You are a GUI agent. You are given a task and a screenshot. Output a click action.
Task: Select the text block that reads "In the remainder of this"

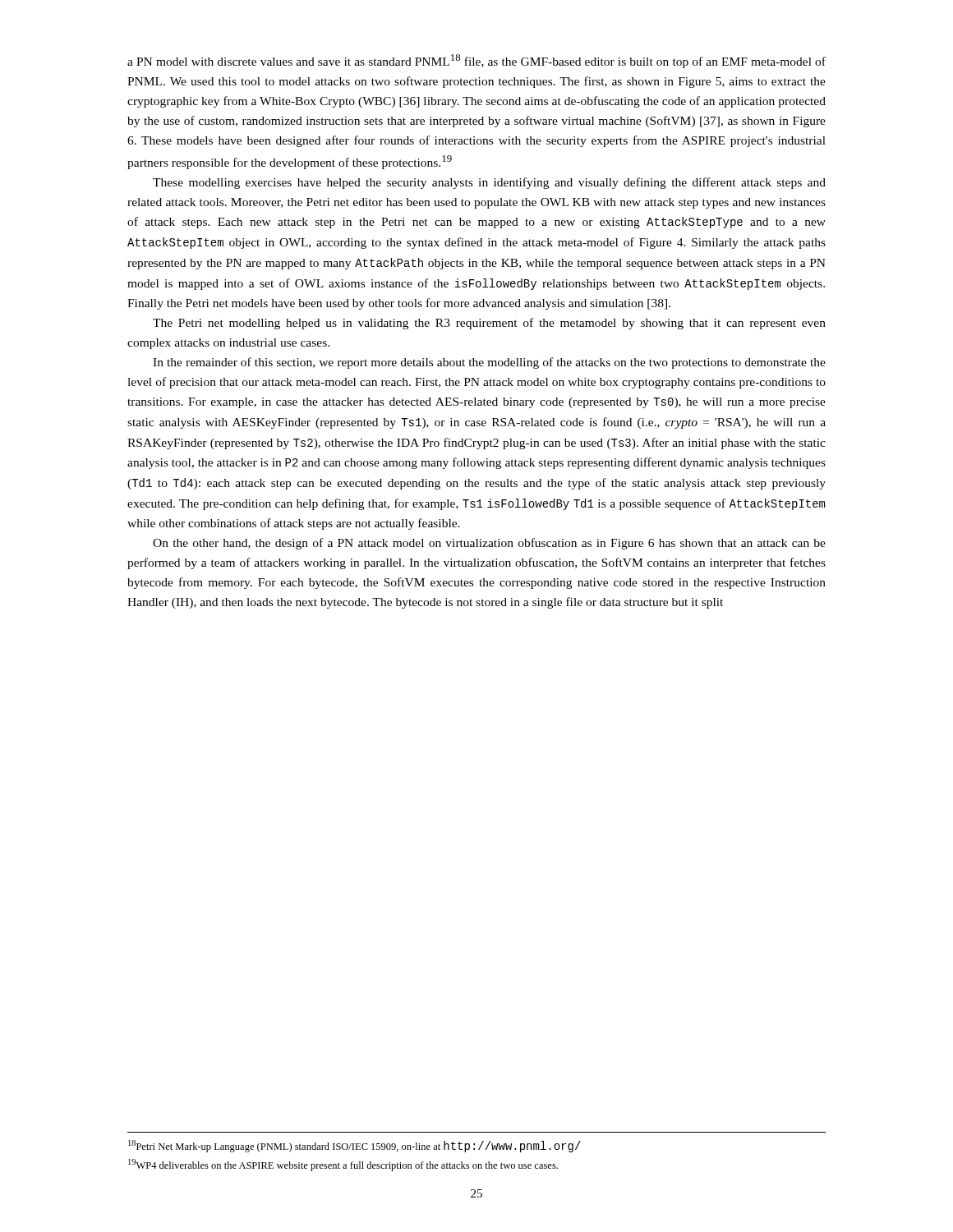pos(476,443)
